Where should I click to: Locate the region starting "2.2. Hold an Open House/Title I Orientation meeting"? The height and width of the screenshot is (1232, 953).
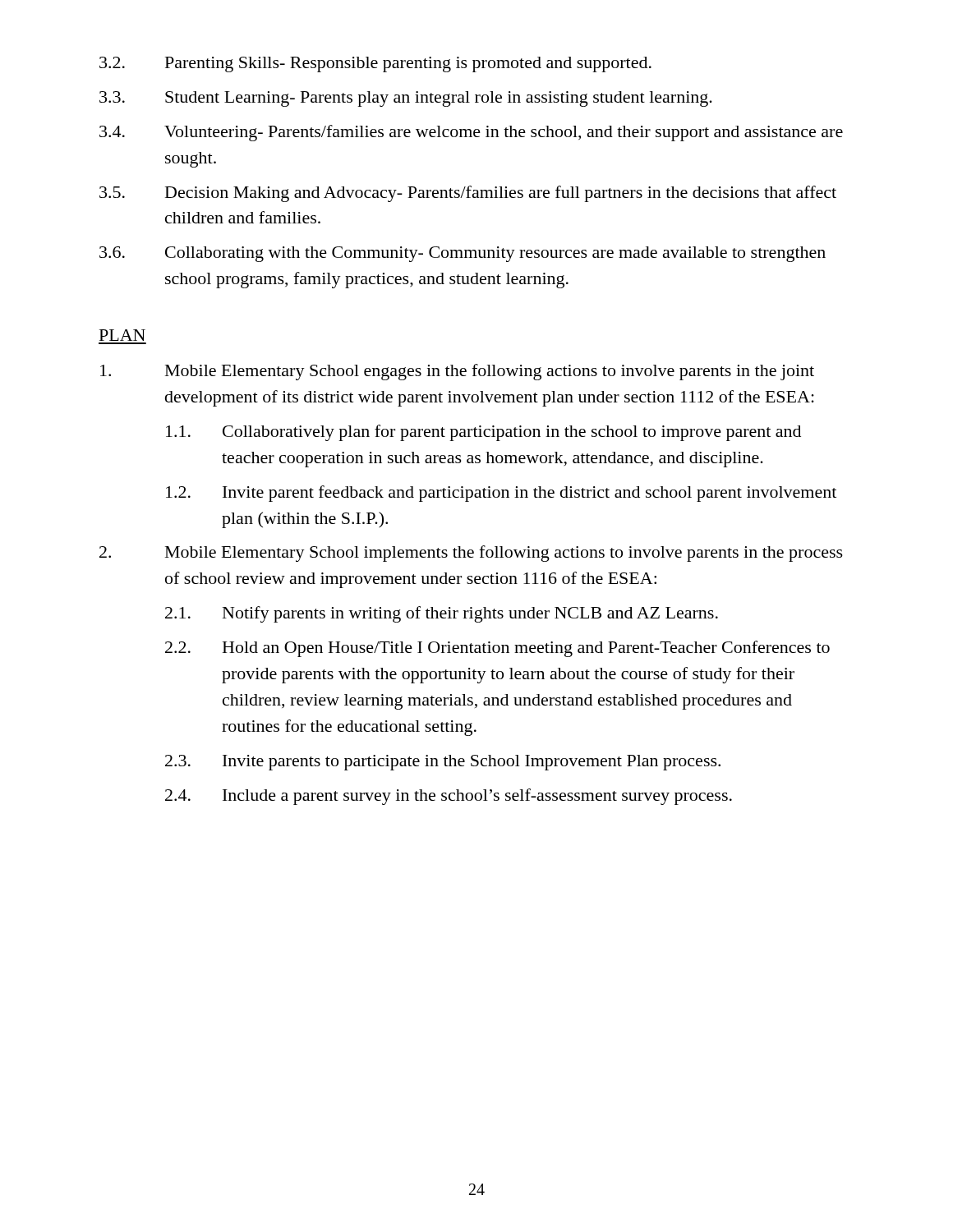(x=509, y=687)
